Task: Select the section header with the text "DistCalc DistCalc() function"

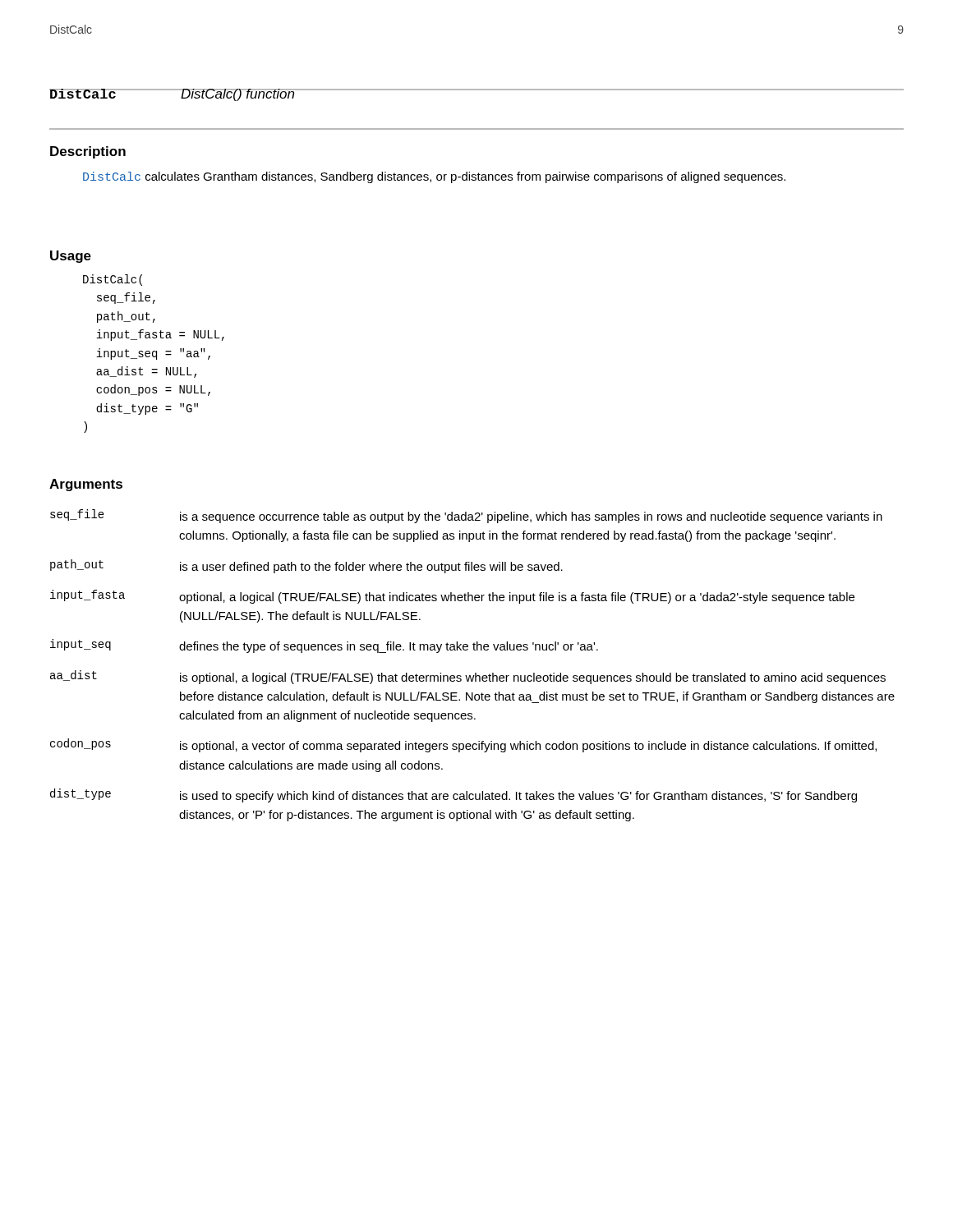Action: tap(172, 94)
